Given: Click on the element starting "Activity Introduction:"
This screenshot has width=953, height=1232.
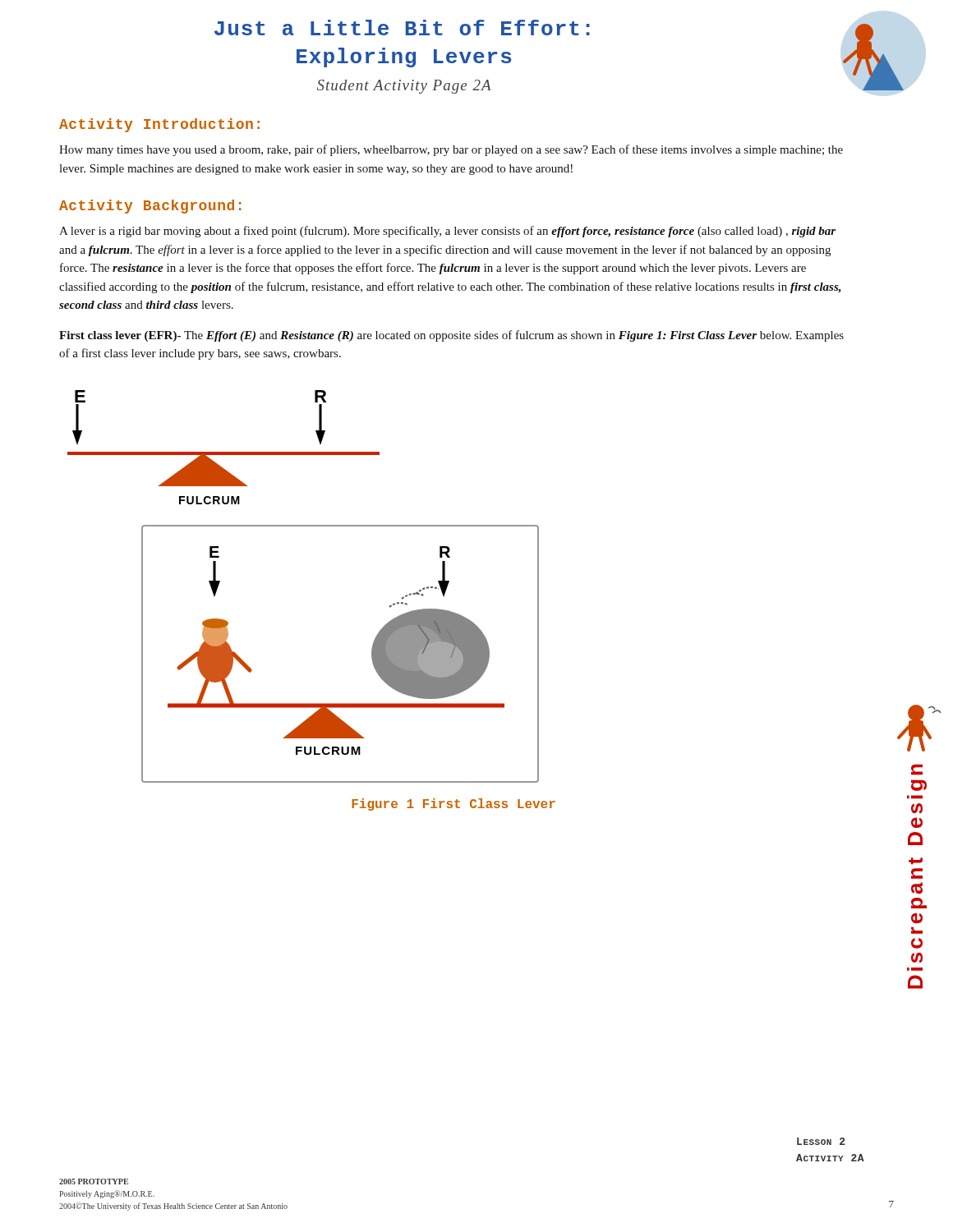Looking at the screenshot, I should click(x=161, y=125).
